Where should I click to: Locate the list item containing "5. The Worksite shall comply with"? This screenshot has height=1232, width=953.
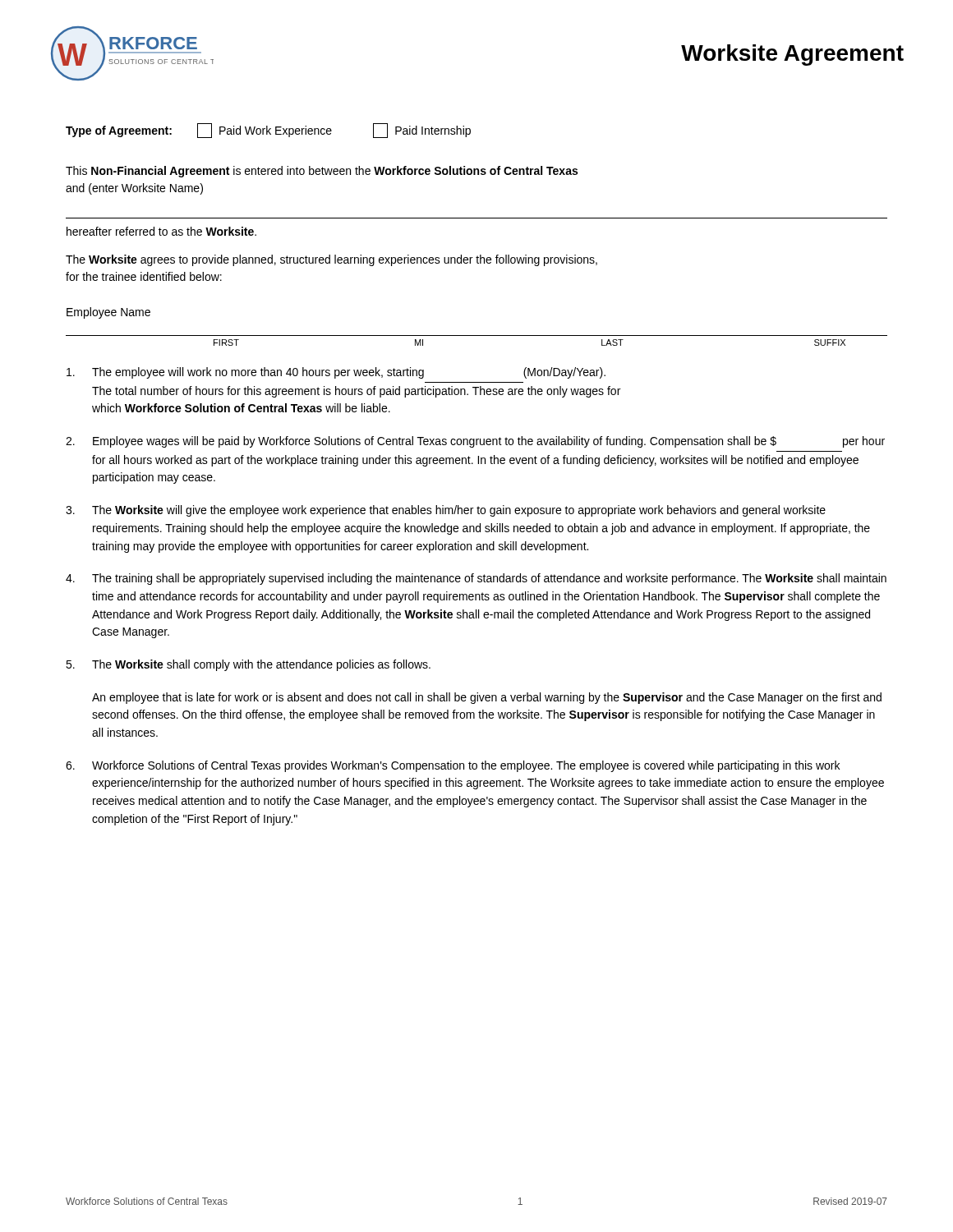pyautogui.click(x=248, y=665)
